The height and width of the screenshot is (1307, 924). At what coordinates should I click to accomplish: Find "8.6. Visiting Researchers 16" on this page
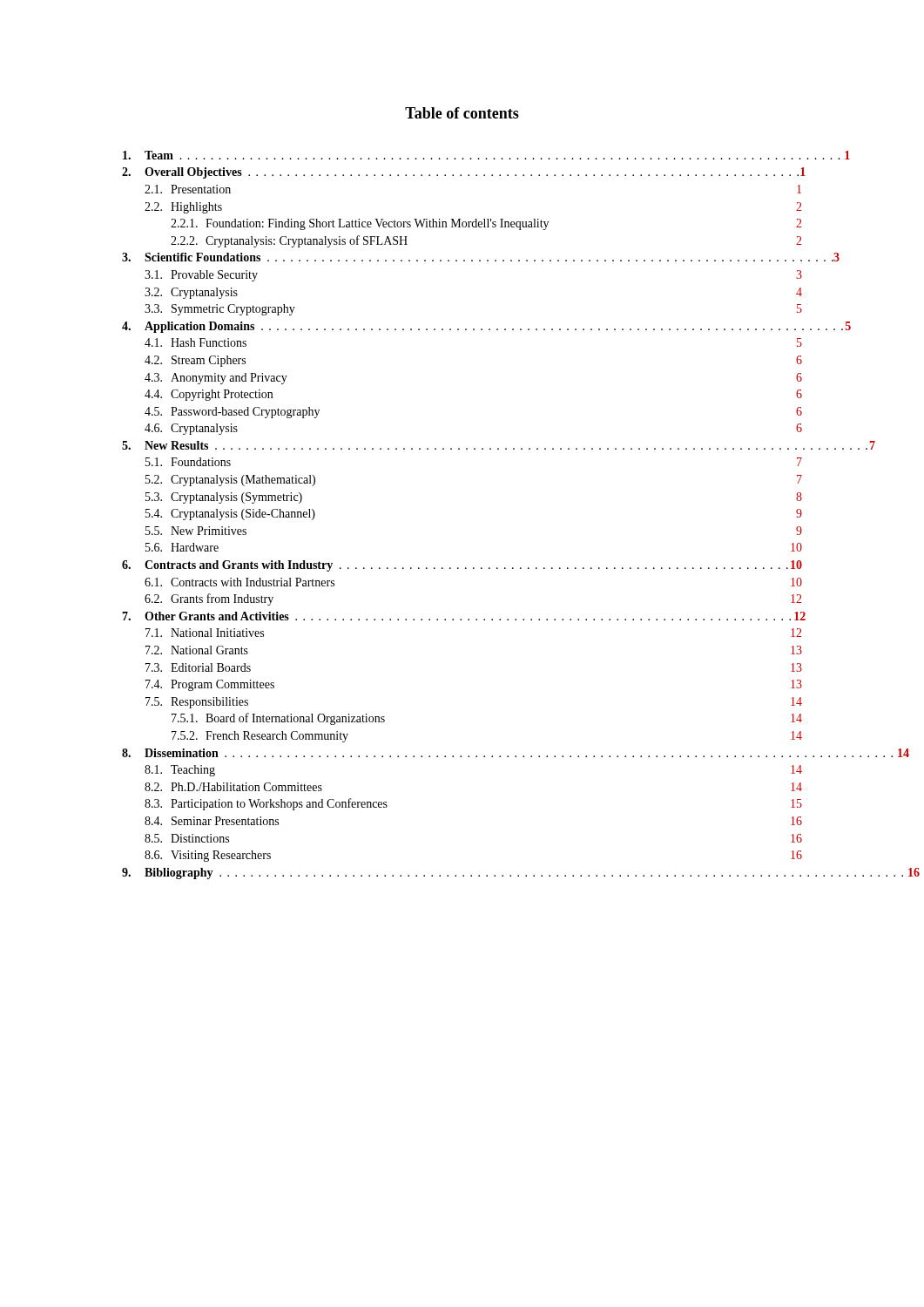tap(207, 856)
